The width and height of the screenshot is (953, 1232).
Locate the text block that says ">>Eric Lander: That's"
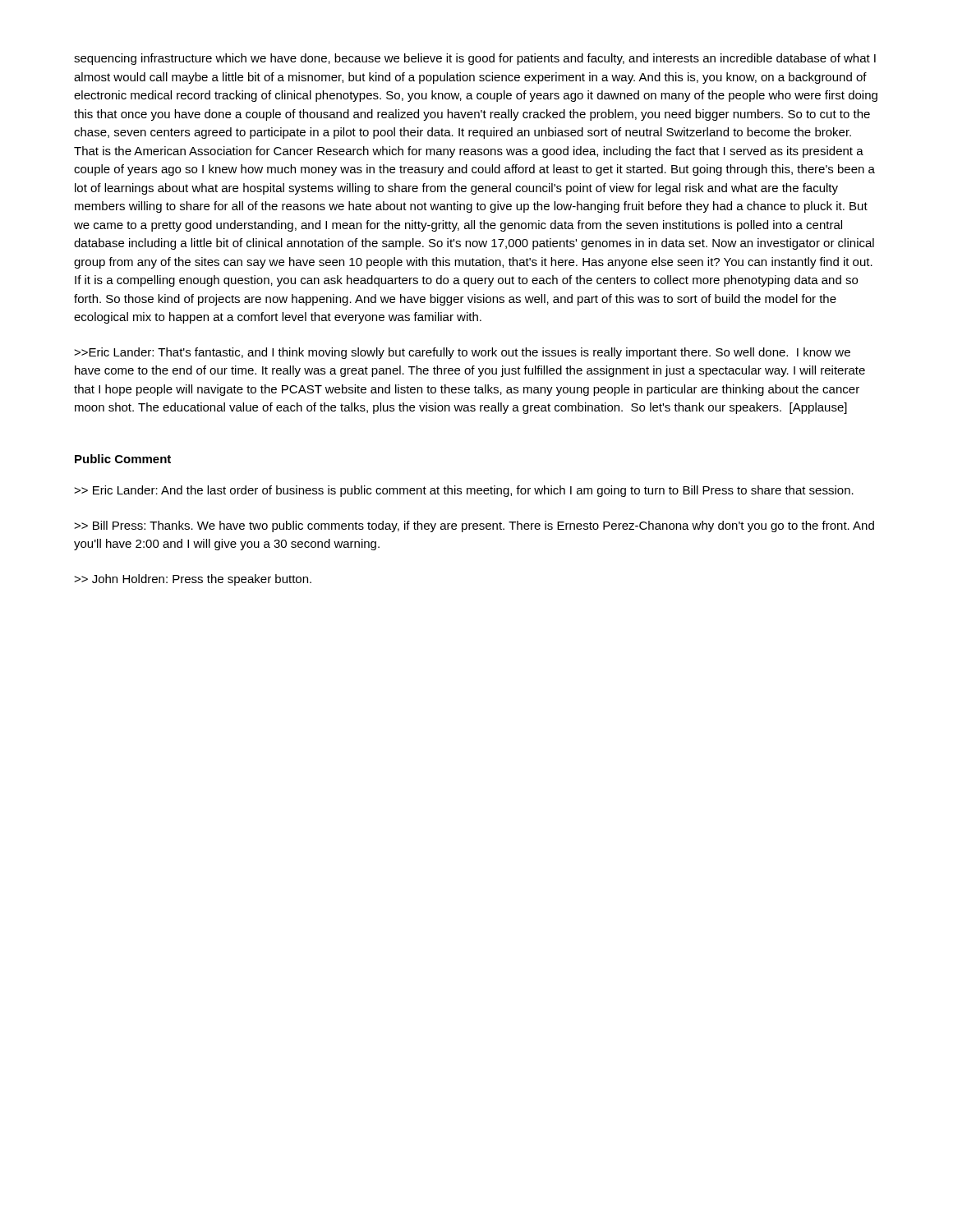click(x=470, y=379)
